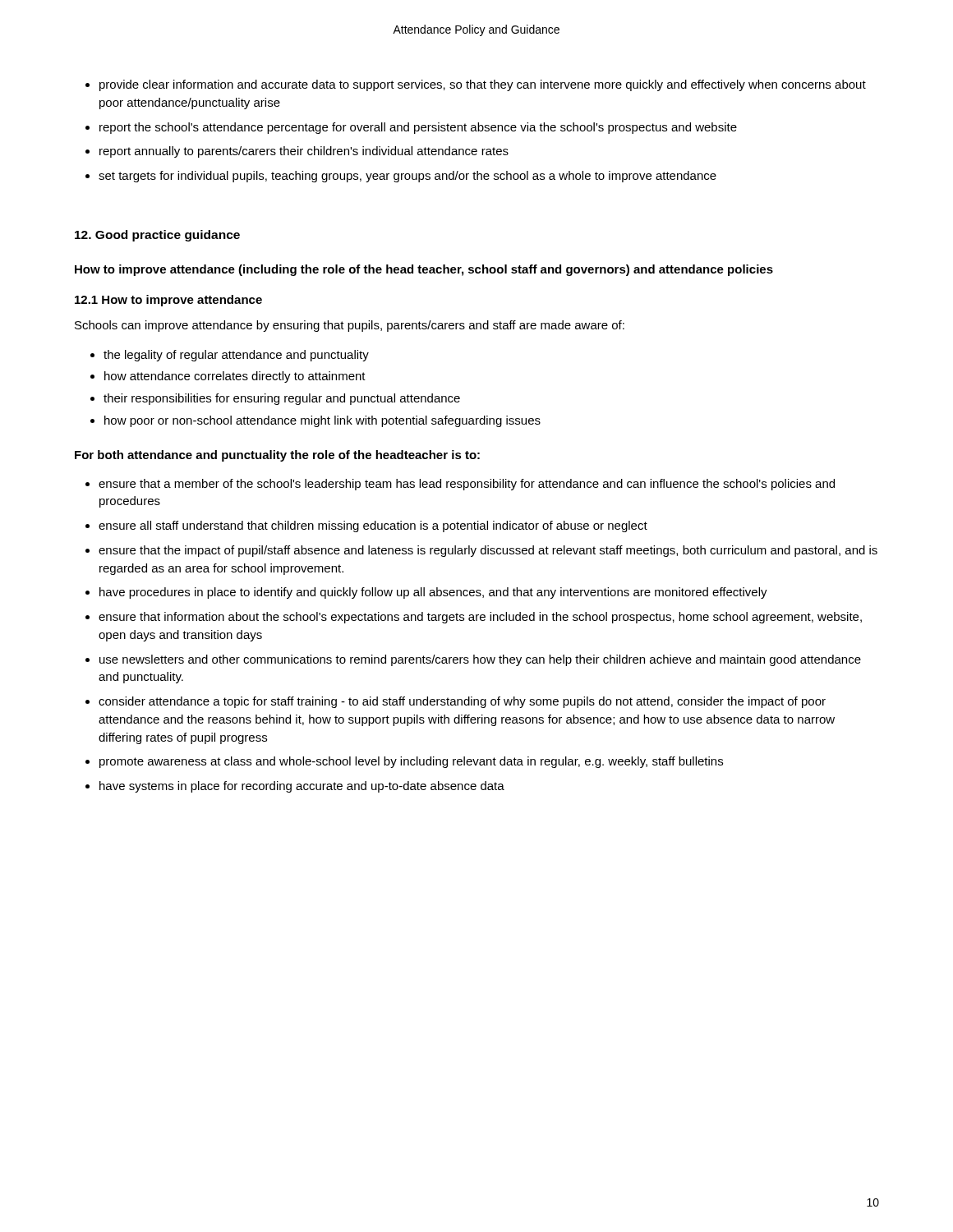Screen dimensions: 1232x953
Task: Find the passage starting "provide clear information and accurate"
Action: tap(482, 93)
